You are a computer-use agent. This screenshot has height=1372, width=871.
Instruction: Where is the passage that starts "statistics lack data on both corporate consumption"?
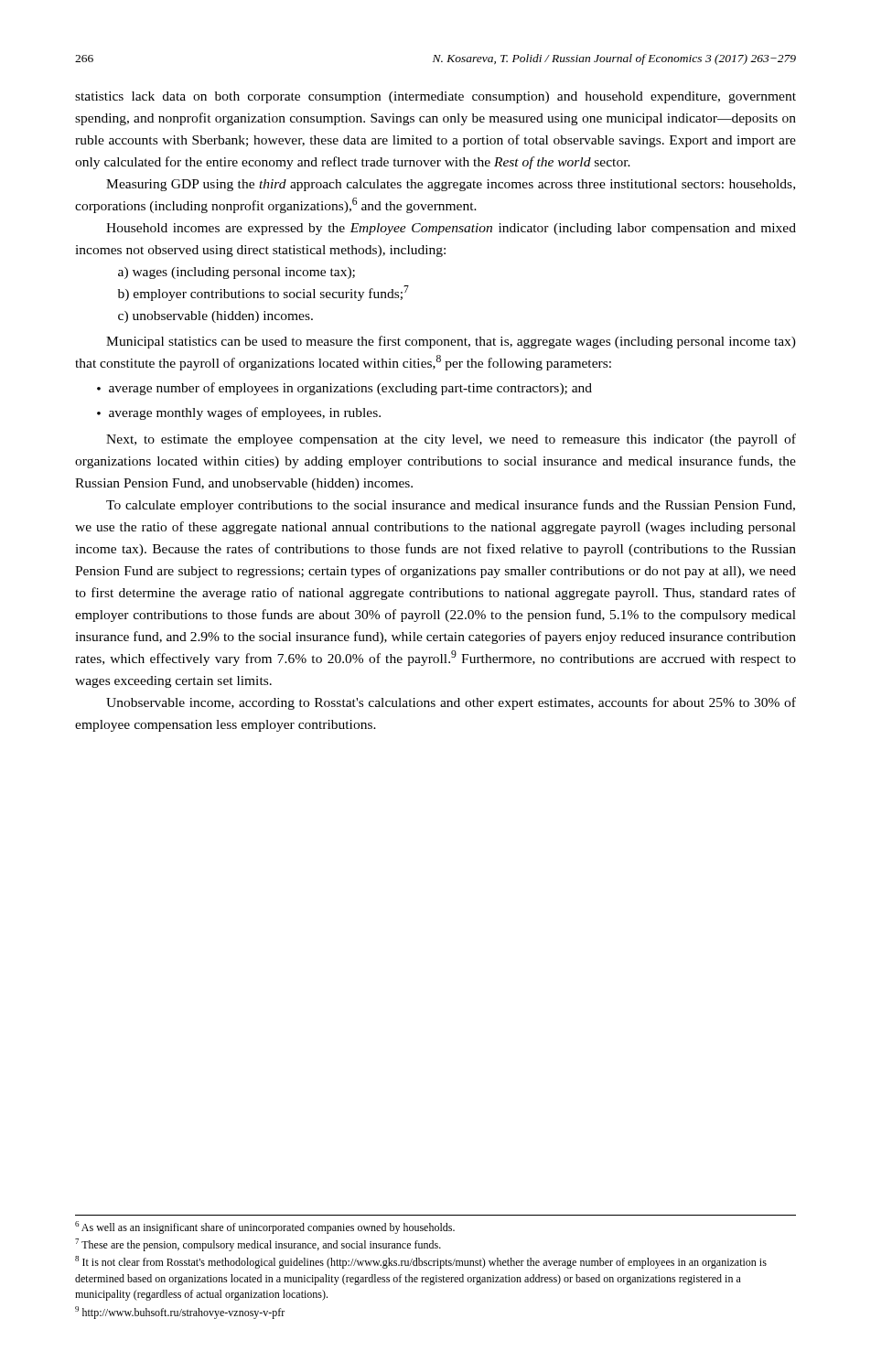[436, 128]
